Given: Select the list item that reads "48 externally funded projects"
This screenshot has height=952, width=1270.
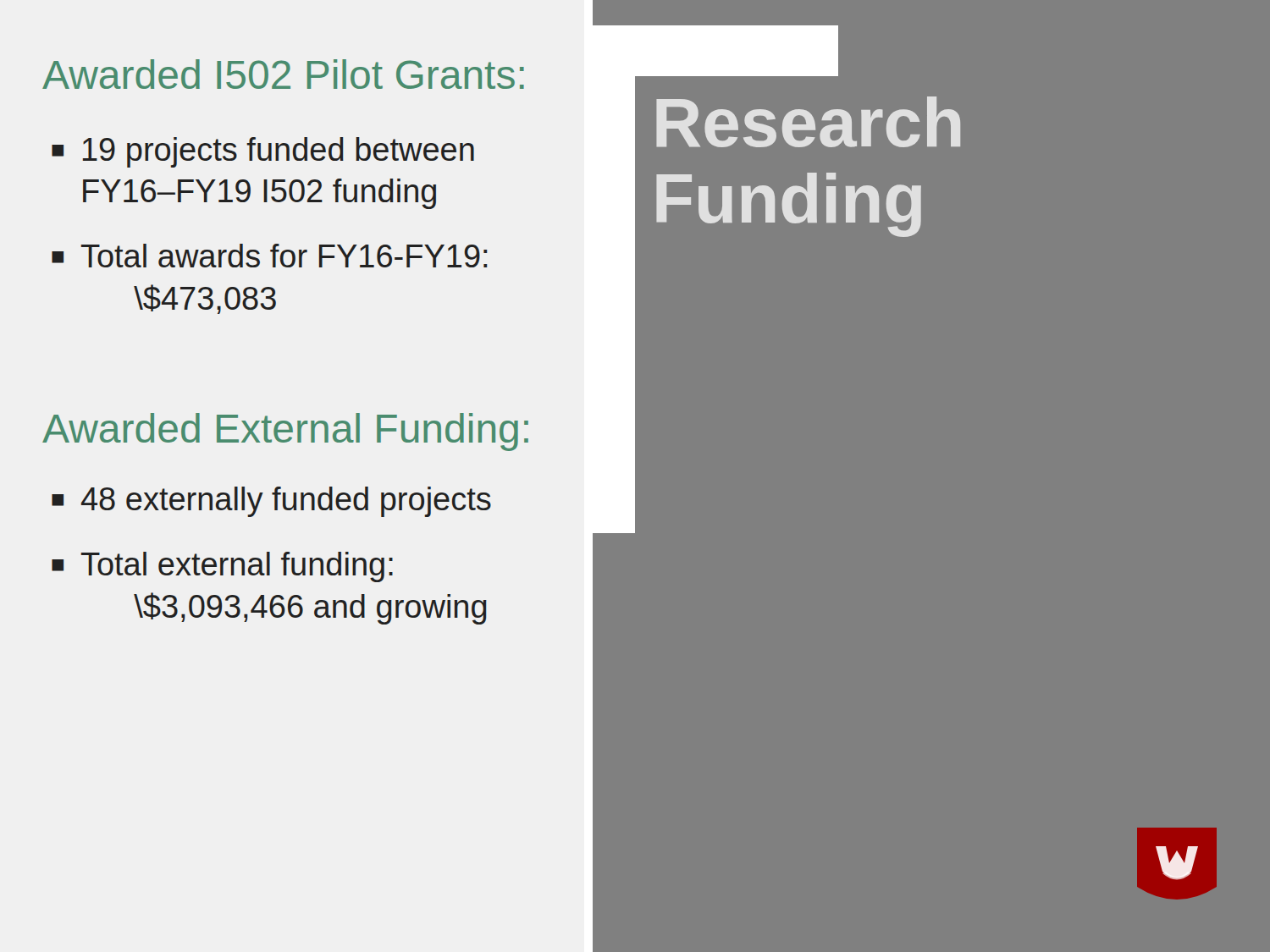Looking at the screenshot, I should tap(296, 500).
